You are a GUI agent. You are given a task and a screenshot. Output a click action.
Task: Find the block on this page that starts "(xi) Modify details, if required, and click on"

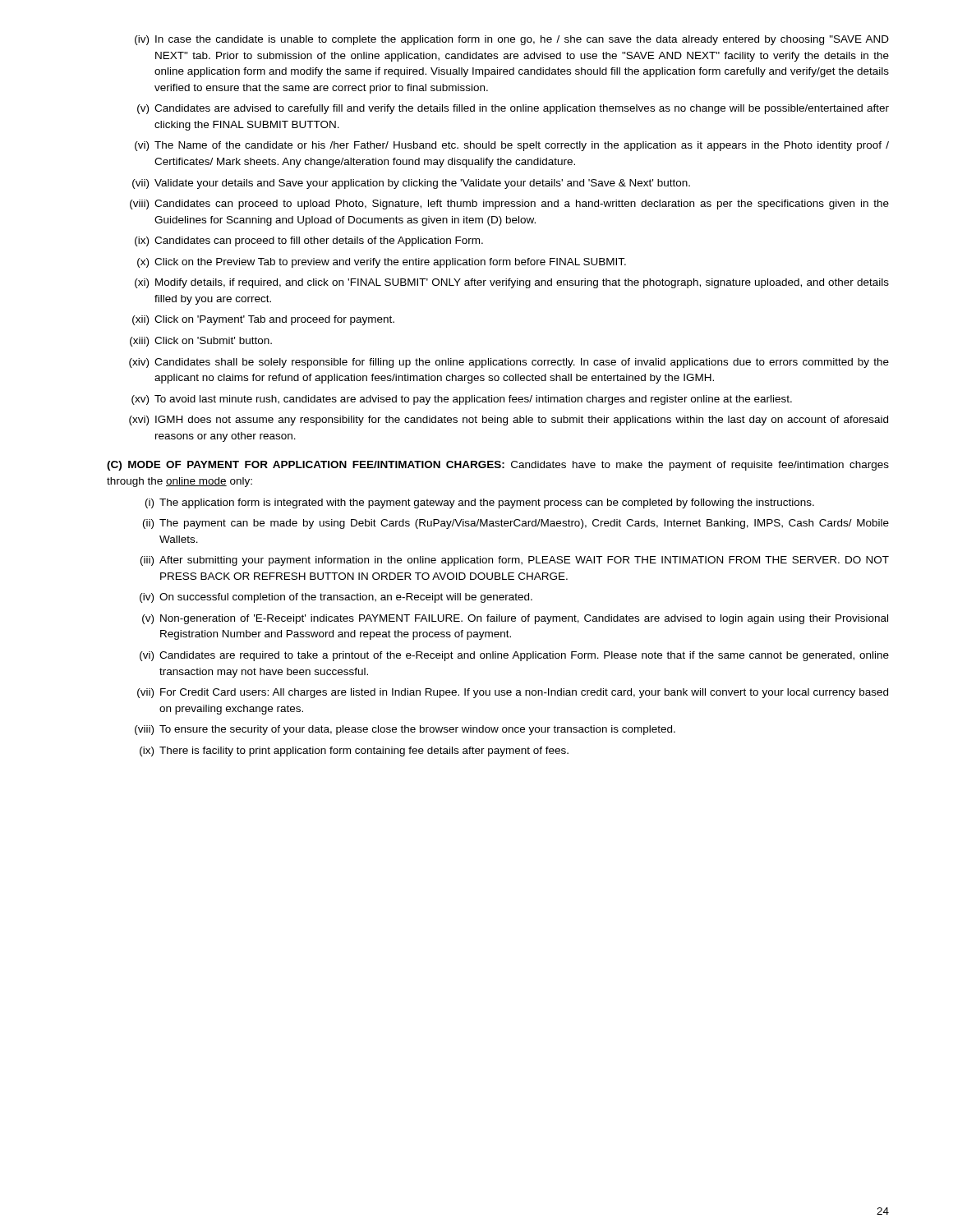click(498, 291)
